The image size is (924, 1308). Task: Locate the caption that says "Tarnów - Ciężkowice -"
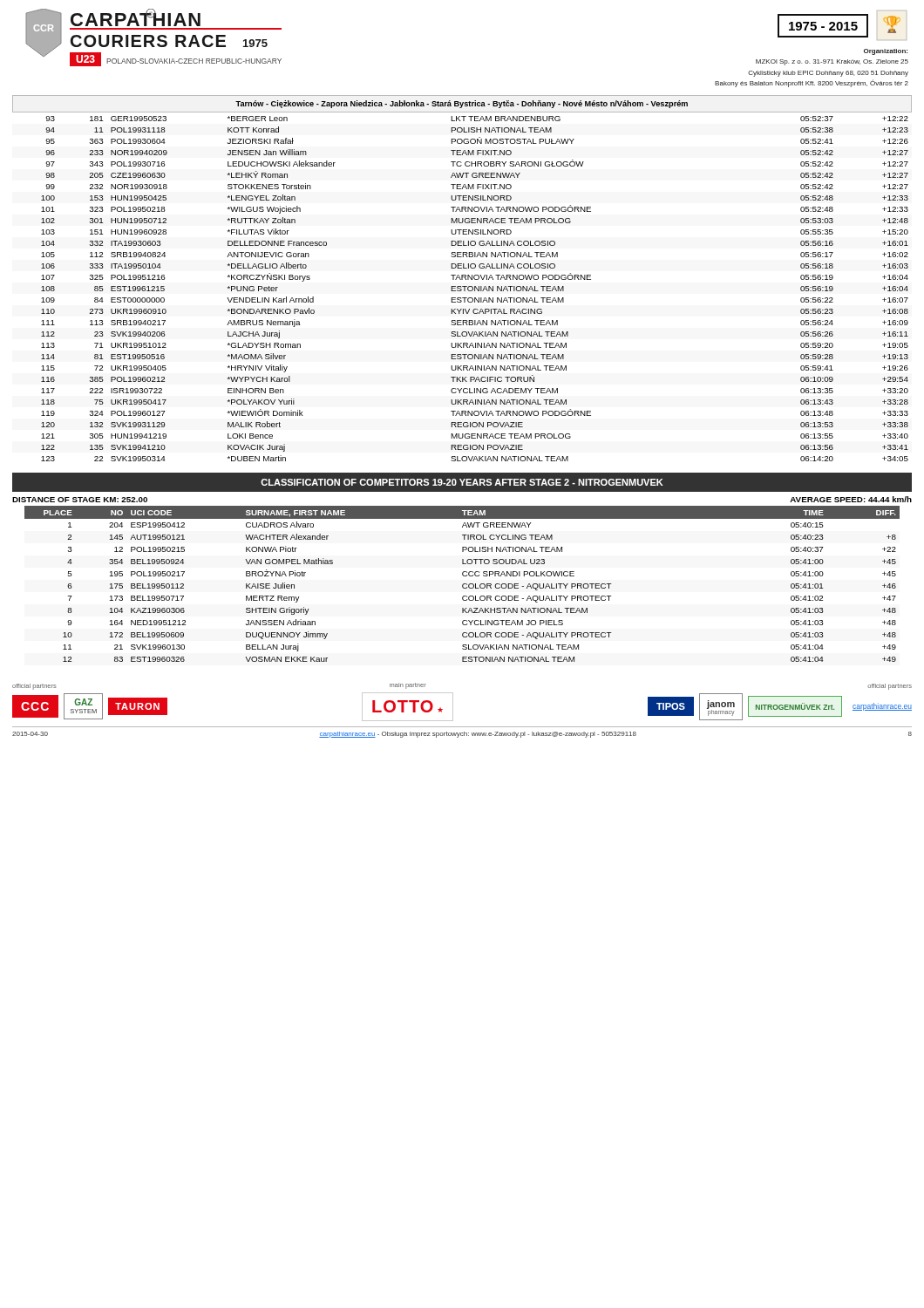(462, 103)
